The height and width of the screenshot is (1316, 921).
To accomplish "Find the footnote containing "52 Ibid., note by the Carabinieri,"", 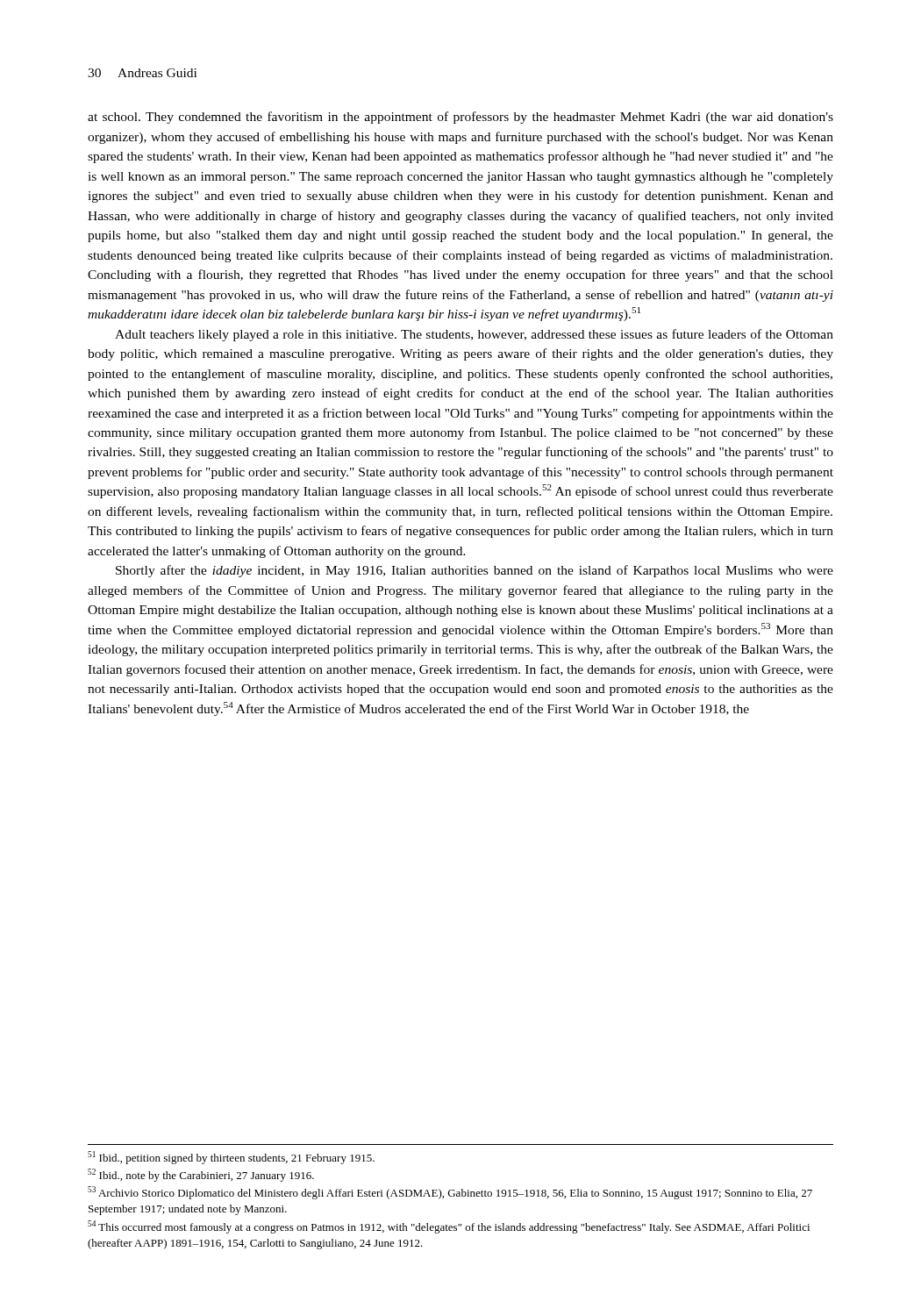I will [x=201, y=1175].
